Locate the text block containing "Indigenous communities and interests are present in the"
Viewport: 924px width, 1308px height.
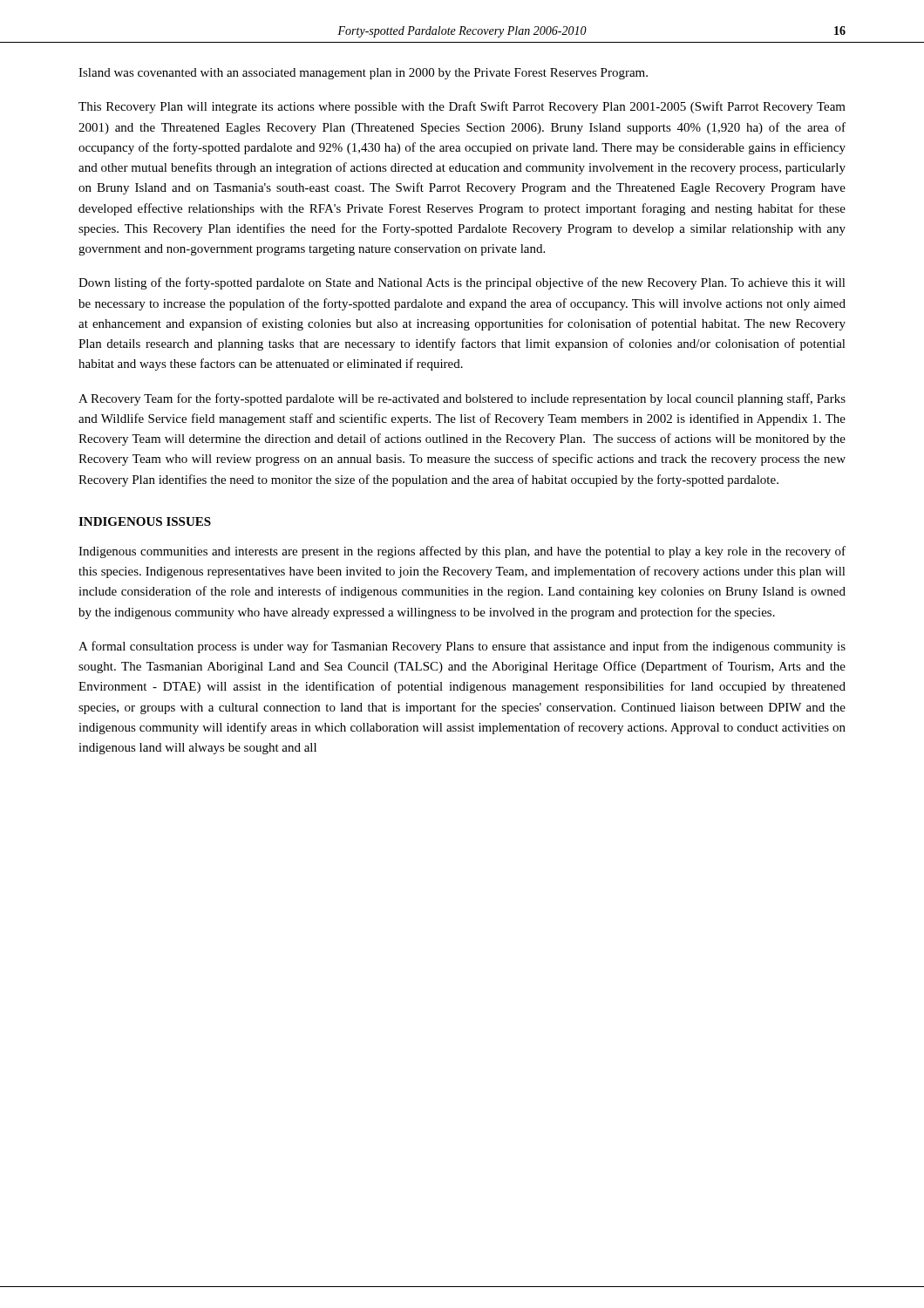click(x=462, y=581)
